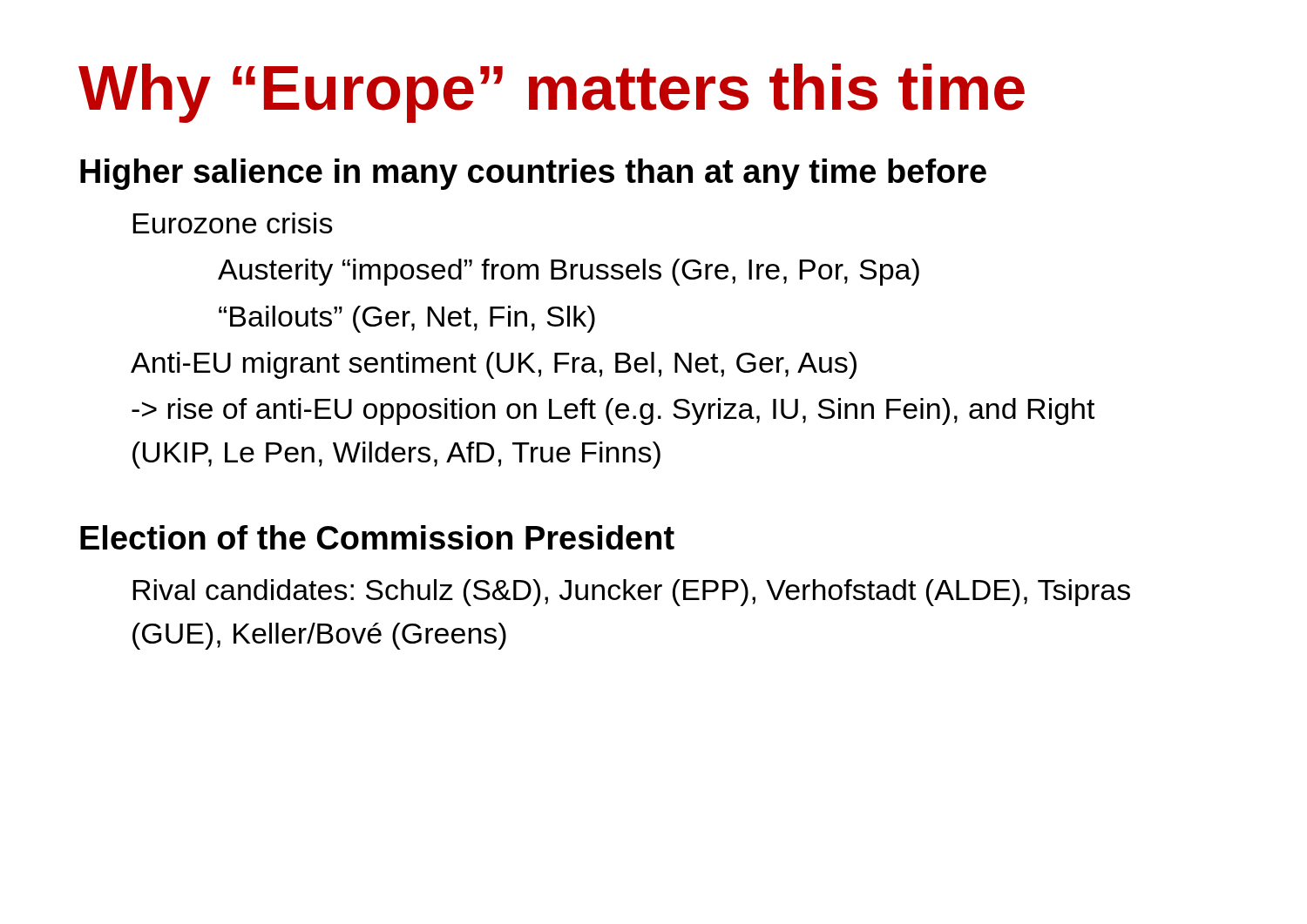Locate the list item with the text "Eurozone crisis"
1307x924 pixels.
pos(232,223)
